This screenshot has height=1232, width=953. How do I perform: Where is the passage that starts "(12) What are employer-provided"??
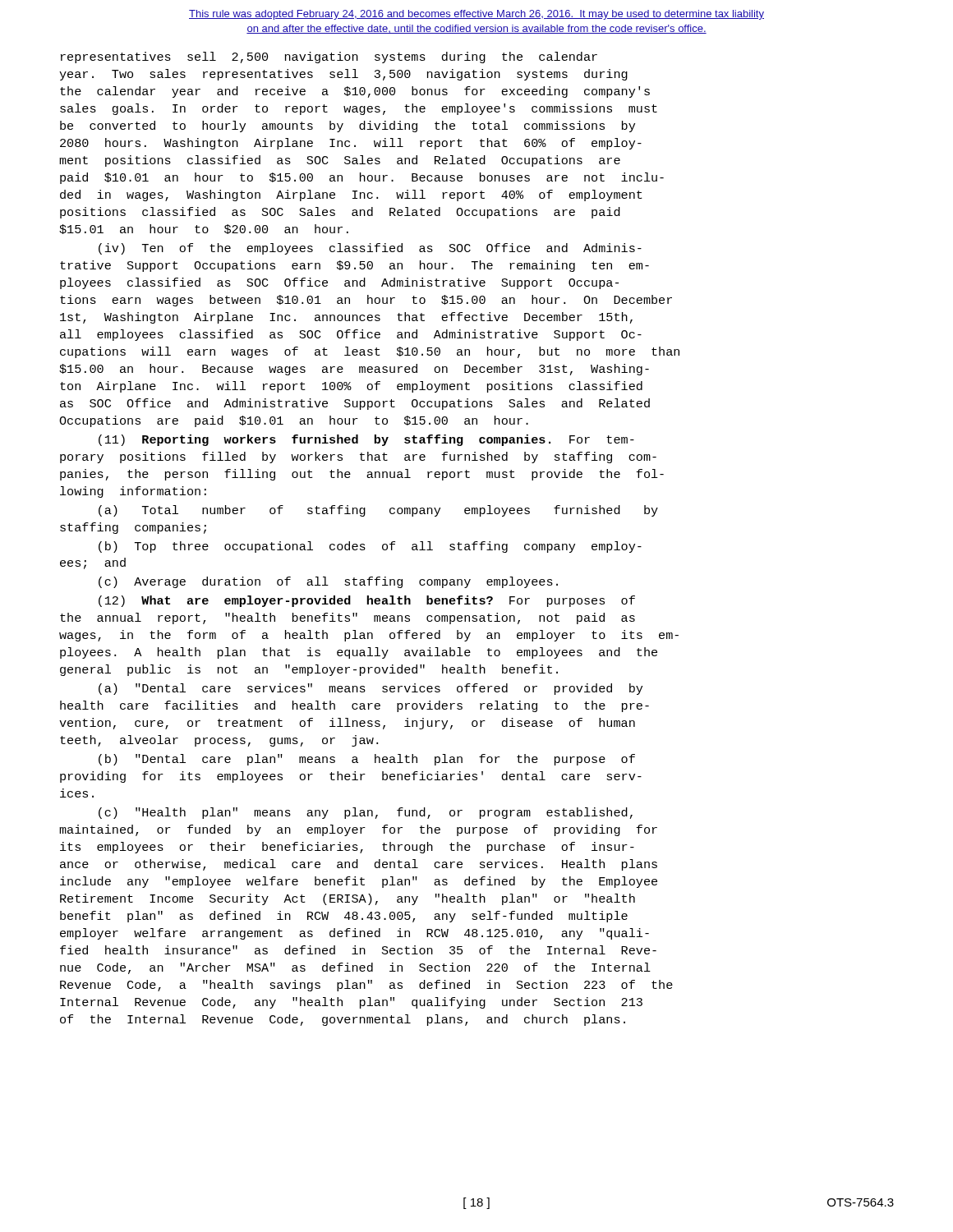(476, 636)
